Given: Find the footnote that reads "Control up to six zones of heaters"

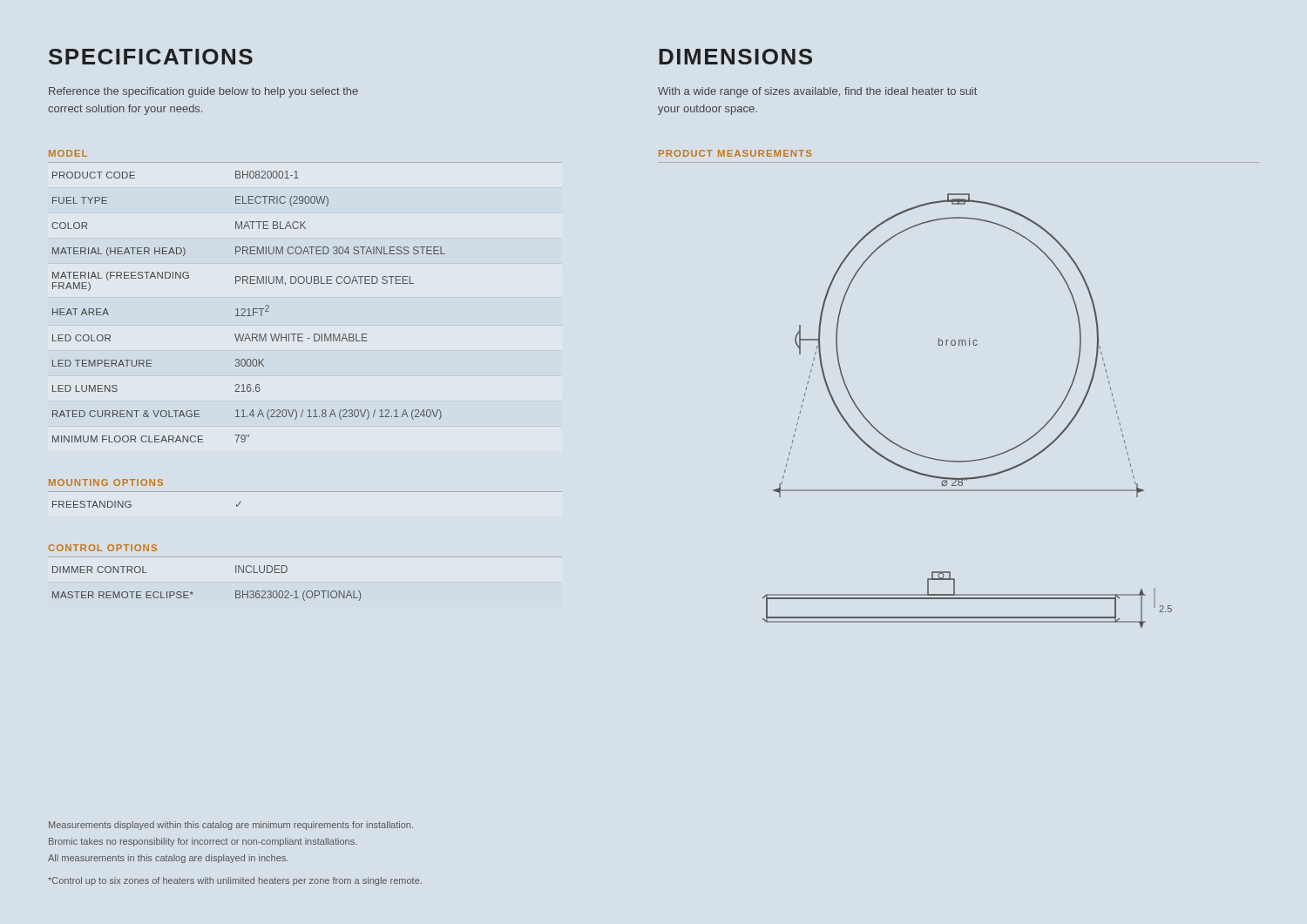Looking at the screenshot, I should (x=235, y=881).
